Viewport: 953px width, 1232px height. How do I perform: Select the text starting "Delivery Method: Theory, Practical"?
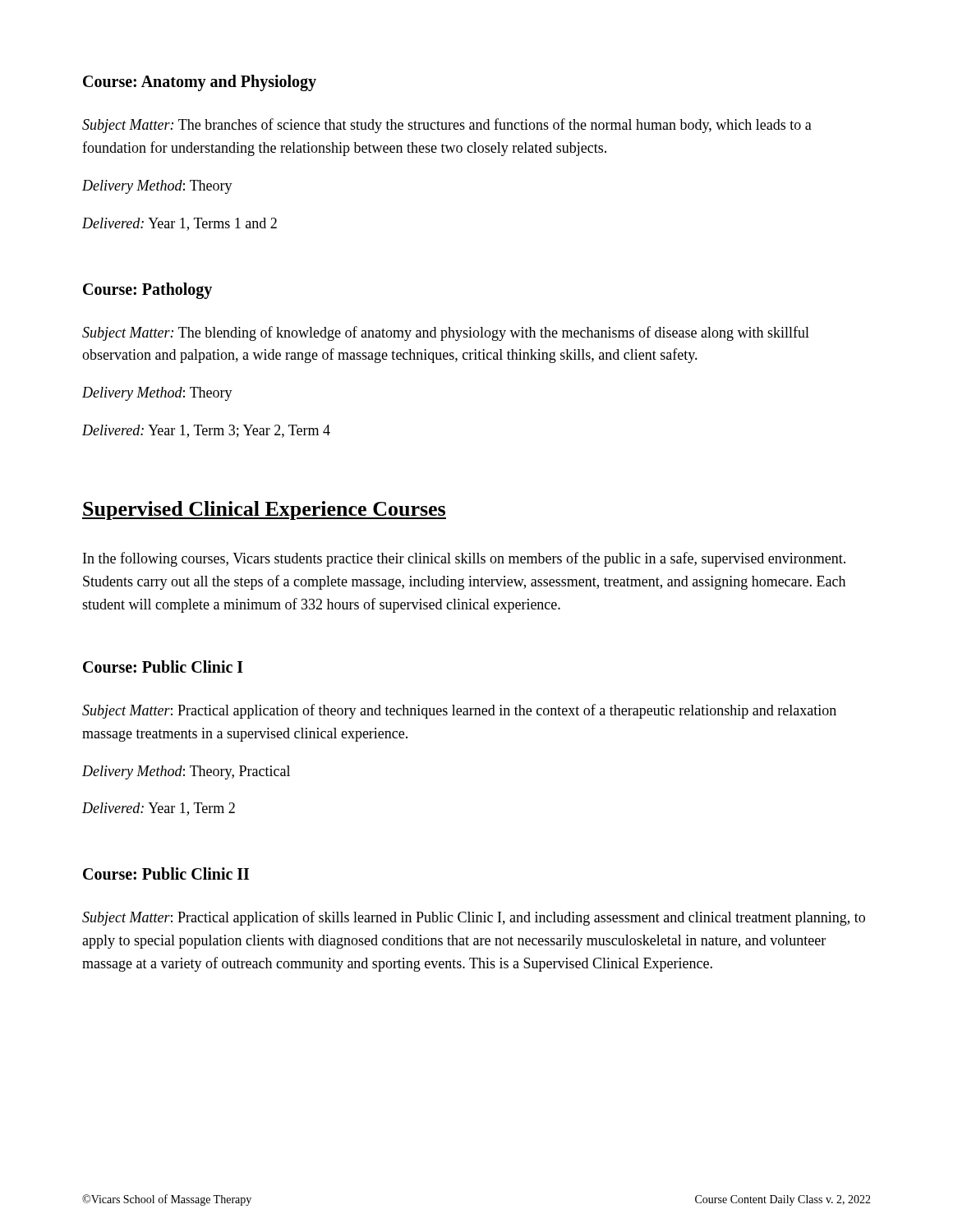tap(186, 772)
